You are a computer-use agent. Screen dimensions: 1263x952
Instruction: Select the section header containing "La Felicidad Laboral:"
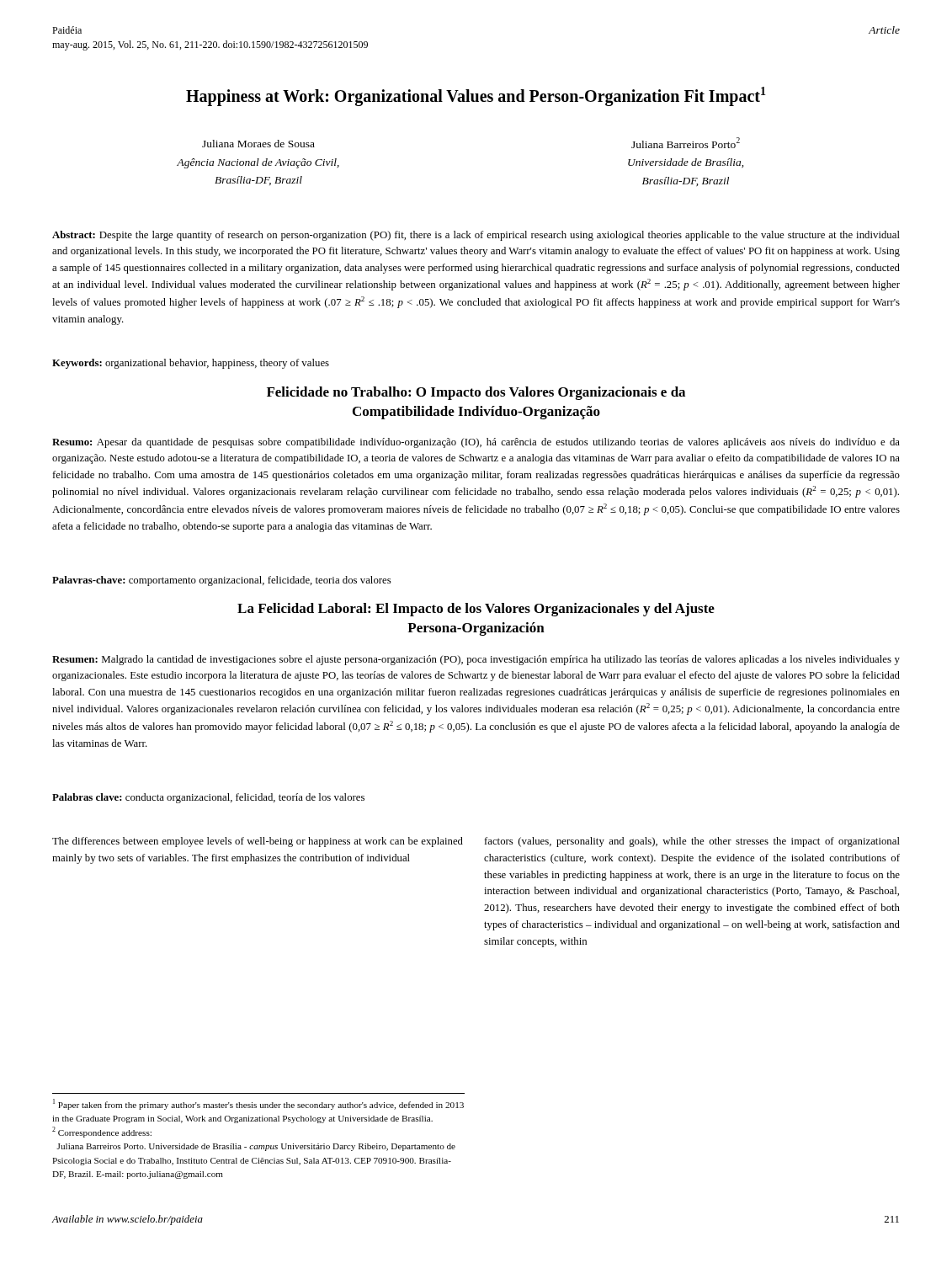click(x=476, y=618)
